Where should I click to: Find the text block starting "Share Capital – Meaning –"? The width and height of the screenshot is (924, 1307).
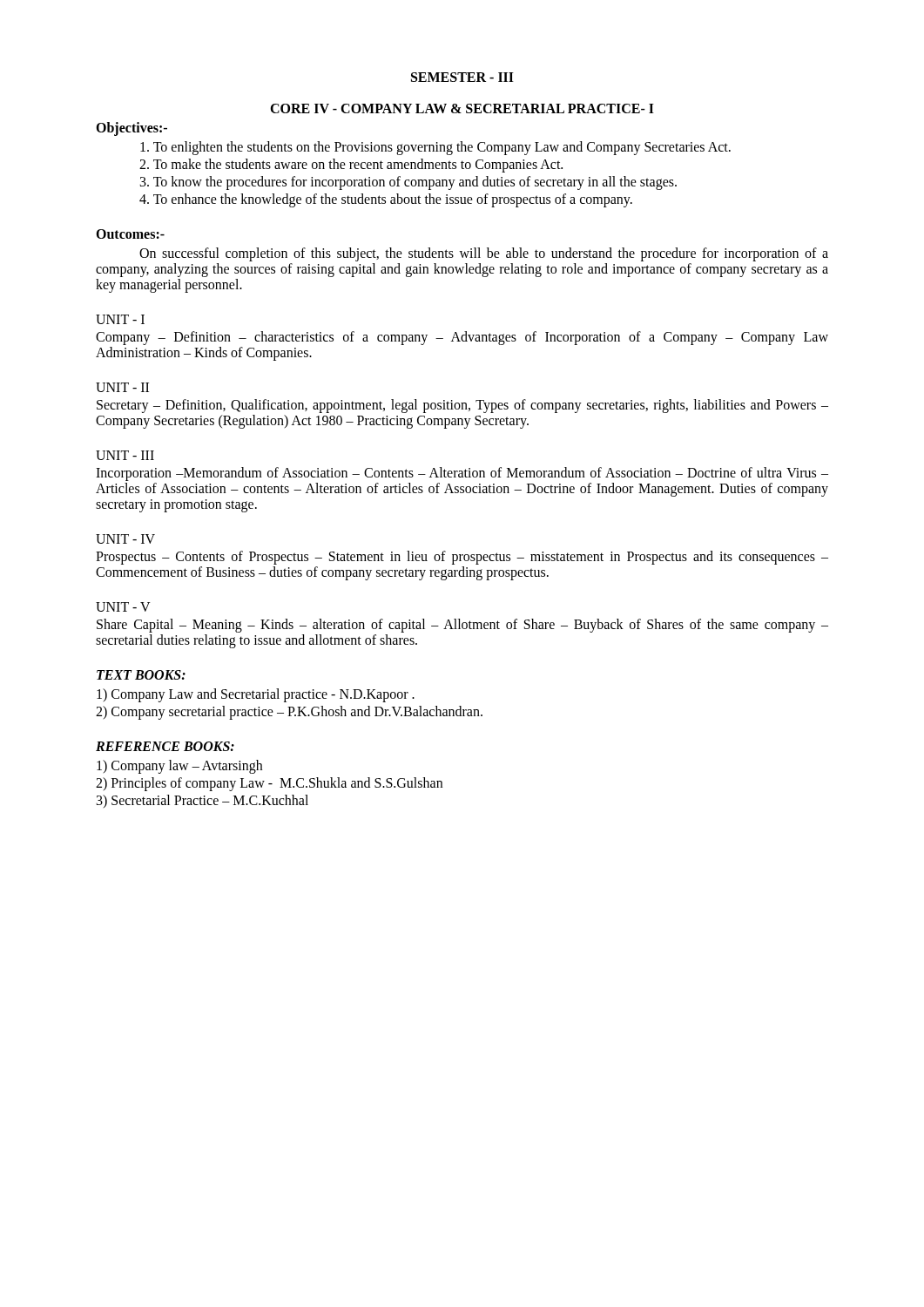[x=462, y=632]
